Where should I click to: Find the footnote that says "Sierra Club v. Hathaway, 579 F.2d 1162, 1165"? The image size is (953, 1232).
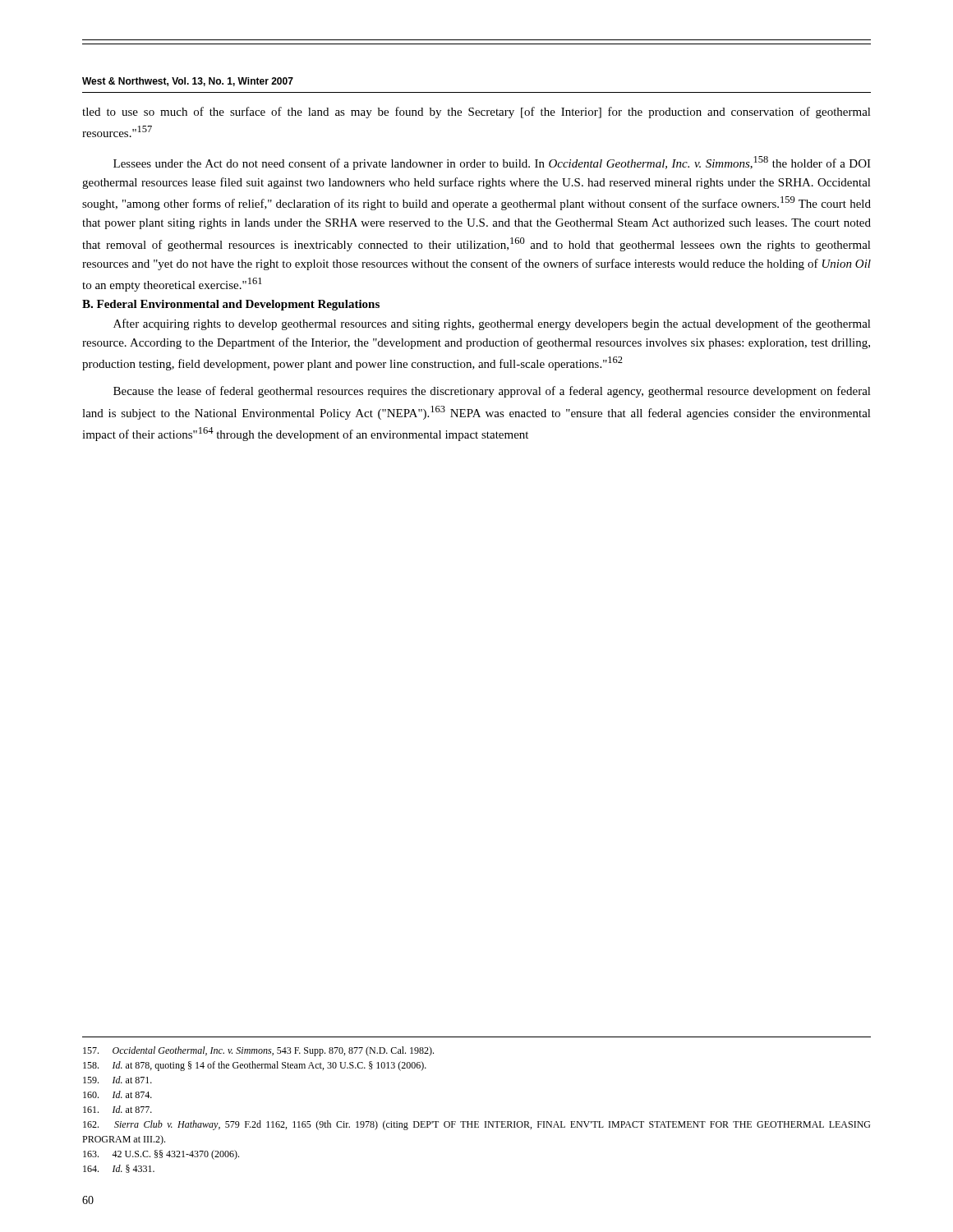(x=476, y=1132)
